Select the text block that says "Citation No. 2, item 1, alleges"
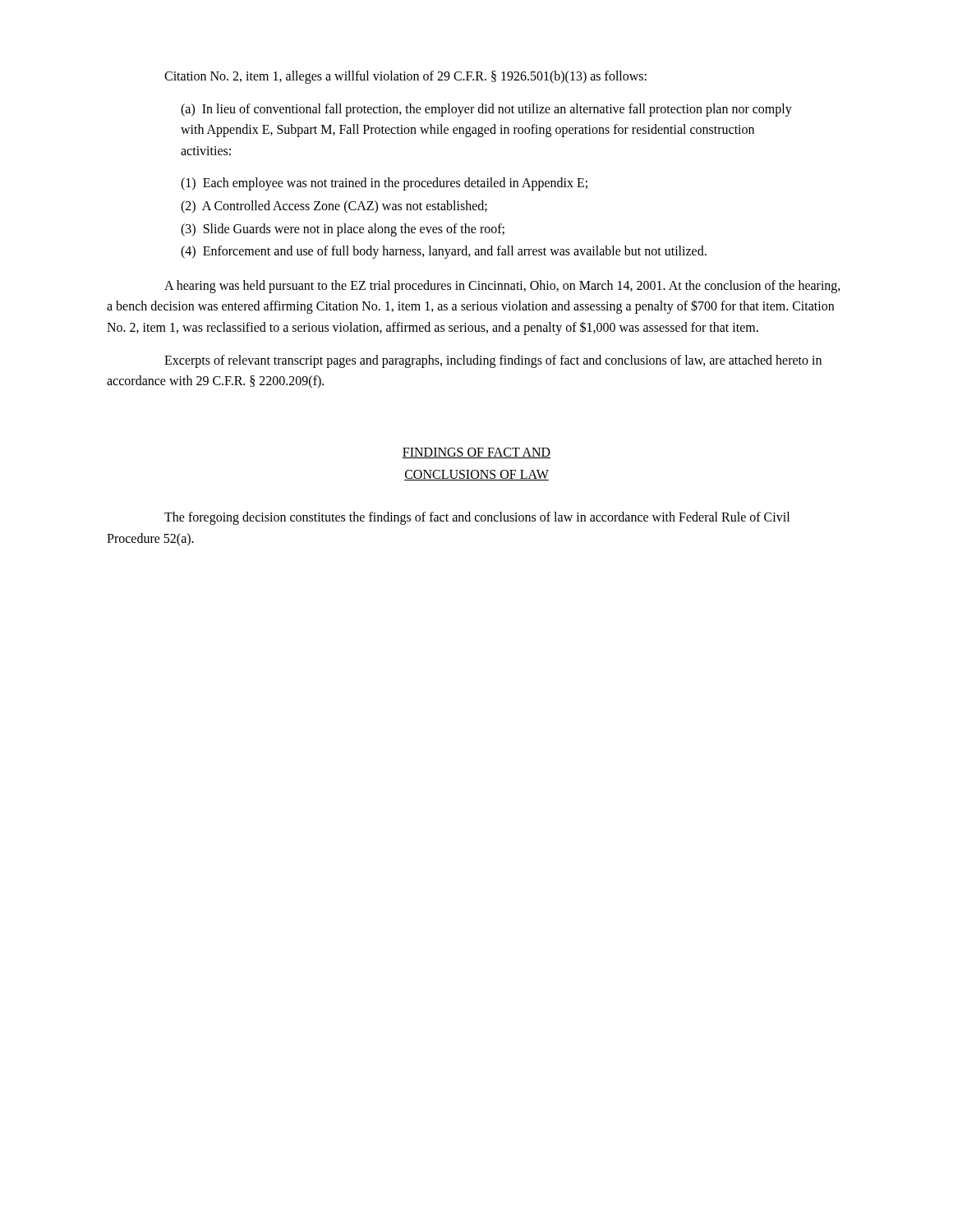 click(476, 76)
